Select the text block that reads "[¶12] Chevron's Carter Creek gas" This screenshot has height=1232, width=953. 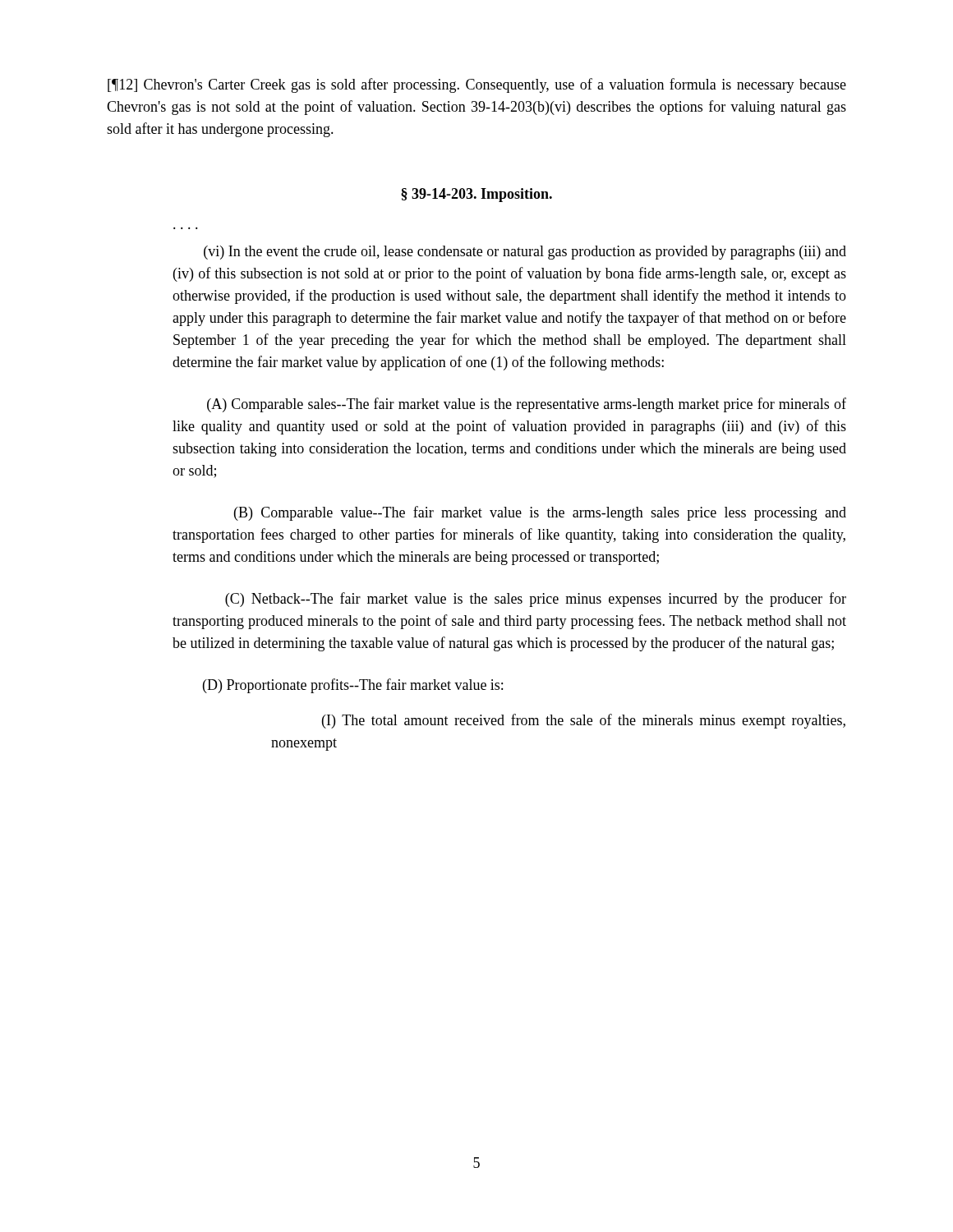coord(476,107)
